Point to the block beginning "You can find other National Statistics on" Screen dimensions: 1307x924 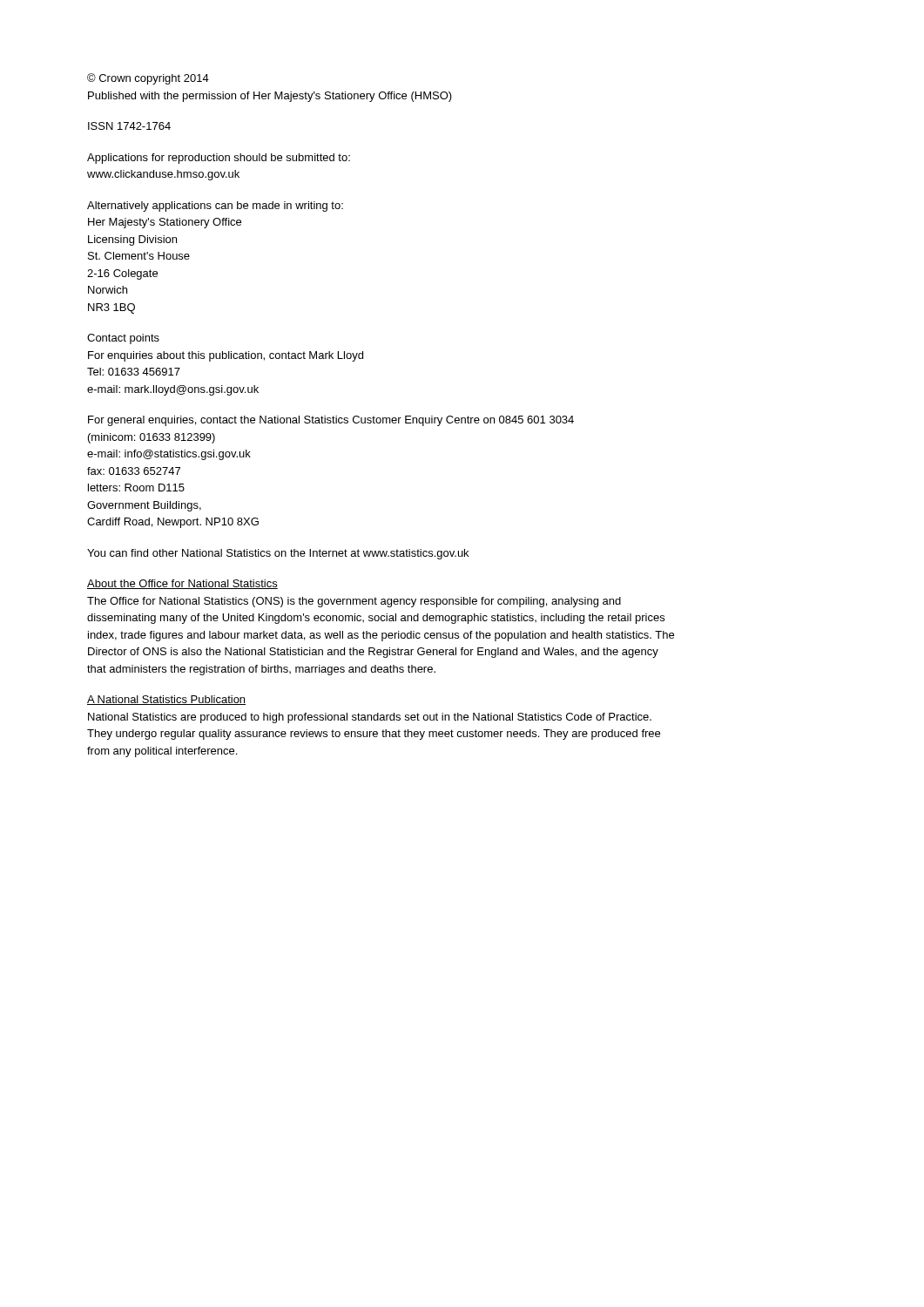383,553
